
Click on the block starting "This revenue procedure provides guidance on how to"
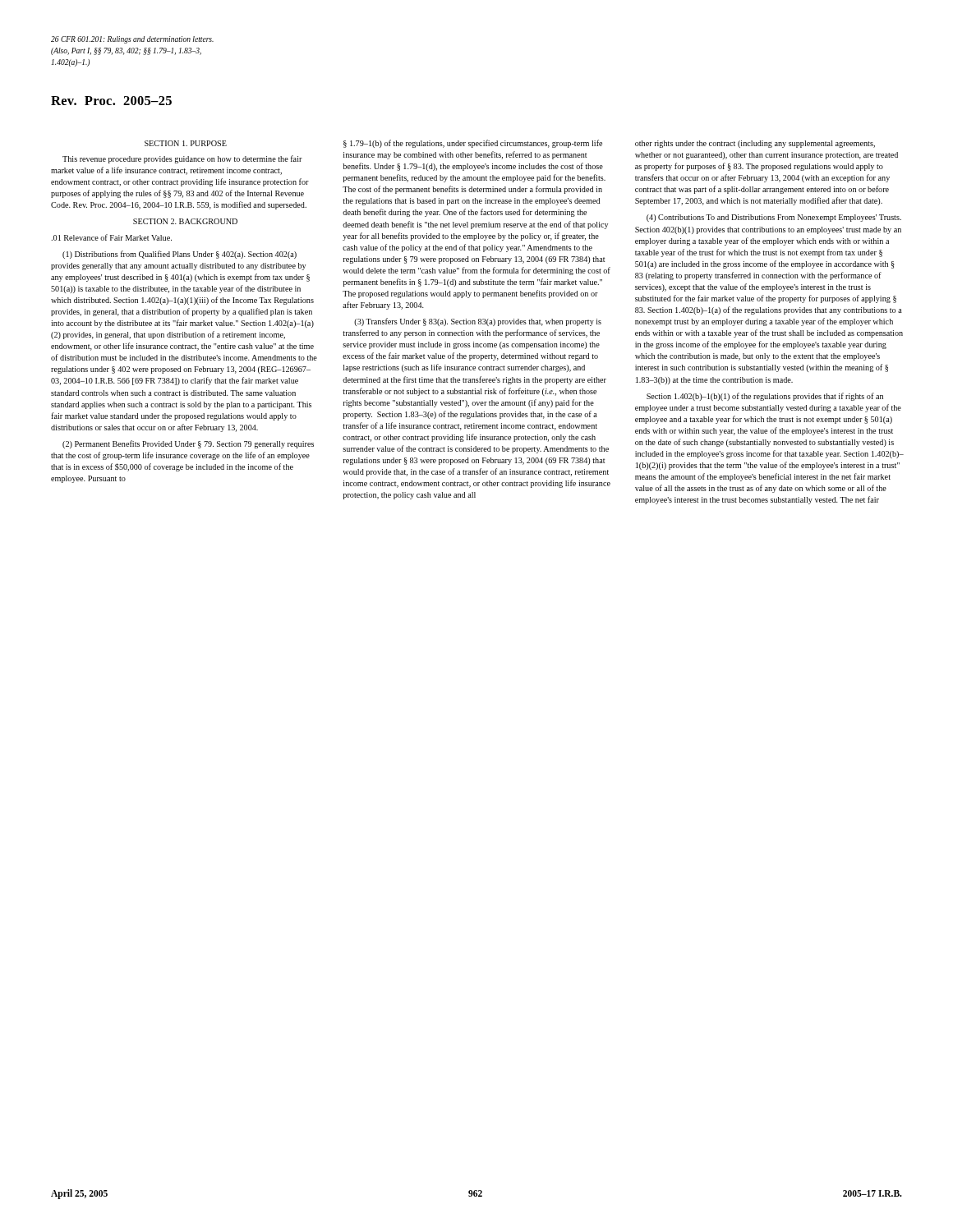[x=185, y=183]
